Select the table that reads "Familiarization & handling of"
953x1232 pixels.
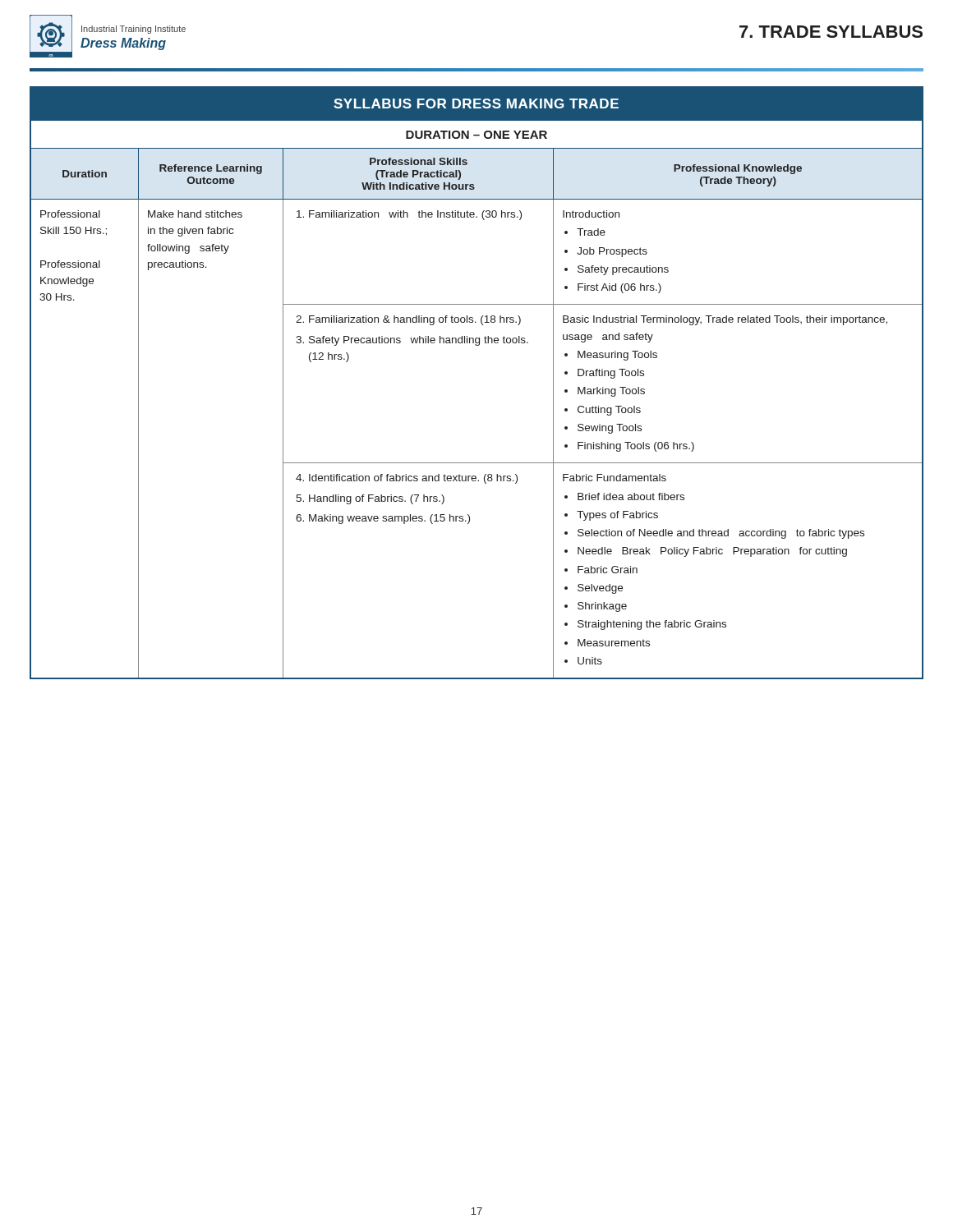pos(476,383)
